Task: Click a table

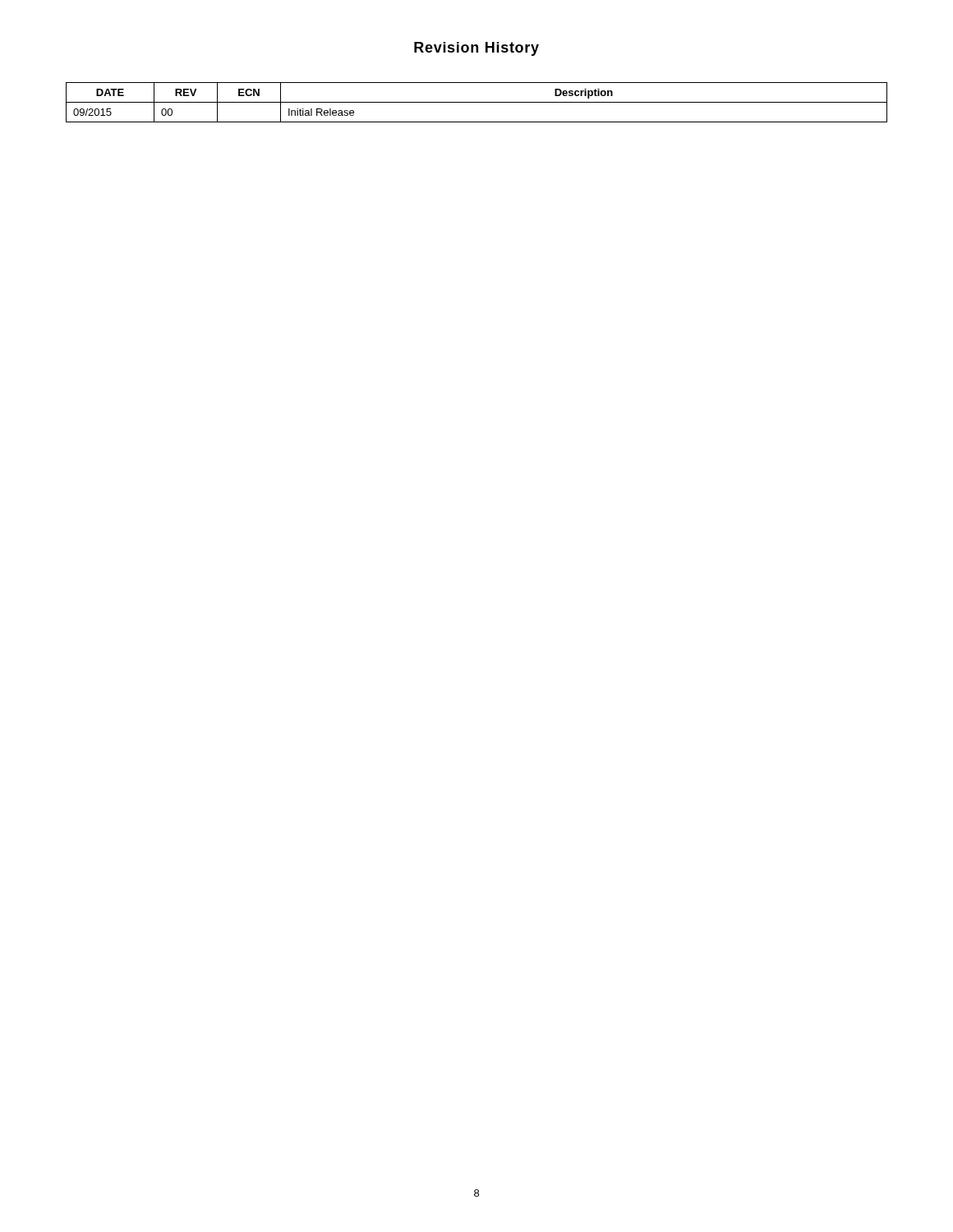Action: coord(476,102)
